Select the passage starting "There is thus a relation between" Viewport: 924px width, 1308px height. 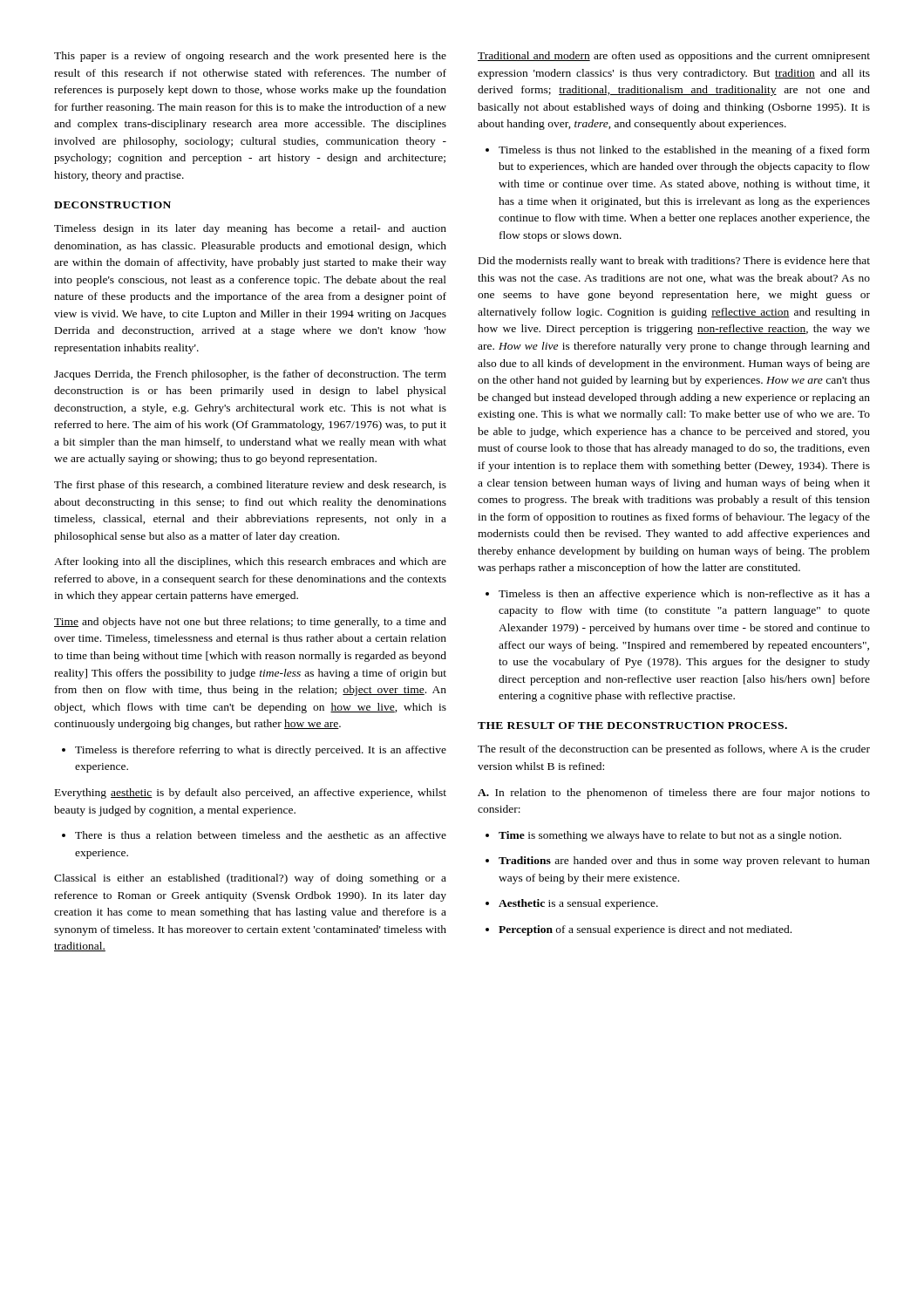coord(261,844)
